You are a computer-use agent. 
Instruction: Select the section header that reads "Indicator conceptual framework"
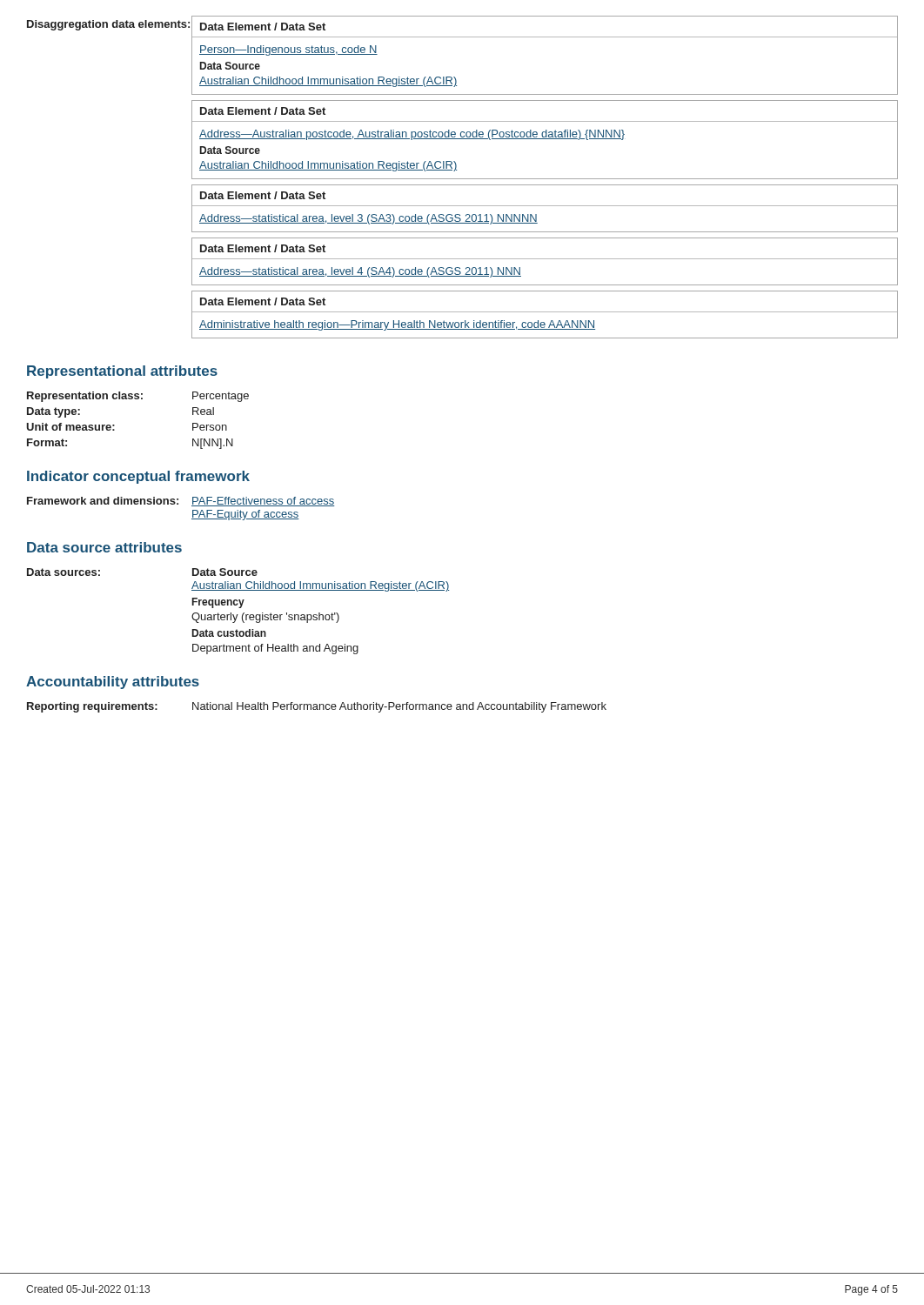pyautogui.click(x=138, y=476)
